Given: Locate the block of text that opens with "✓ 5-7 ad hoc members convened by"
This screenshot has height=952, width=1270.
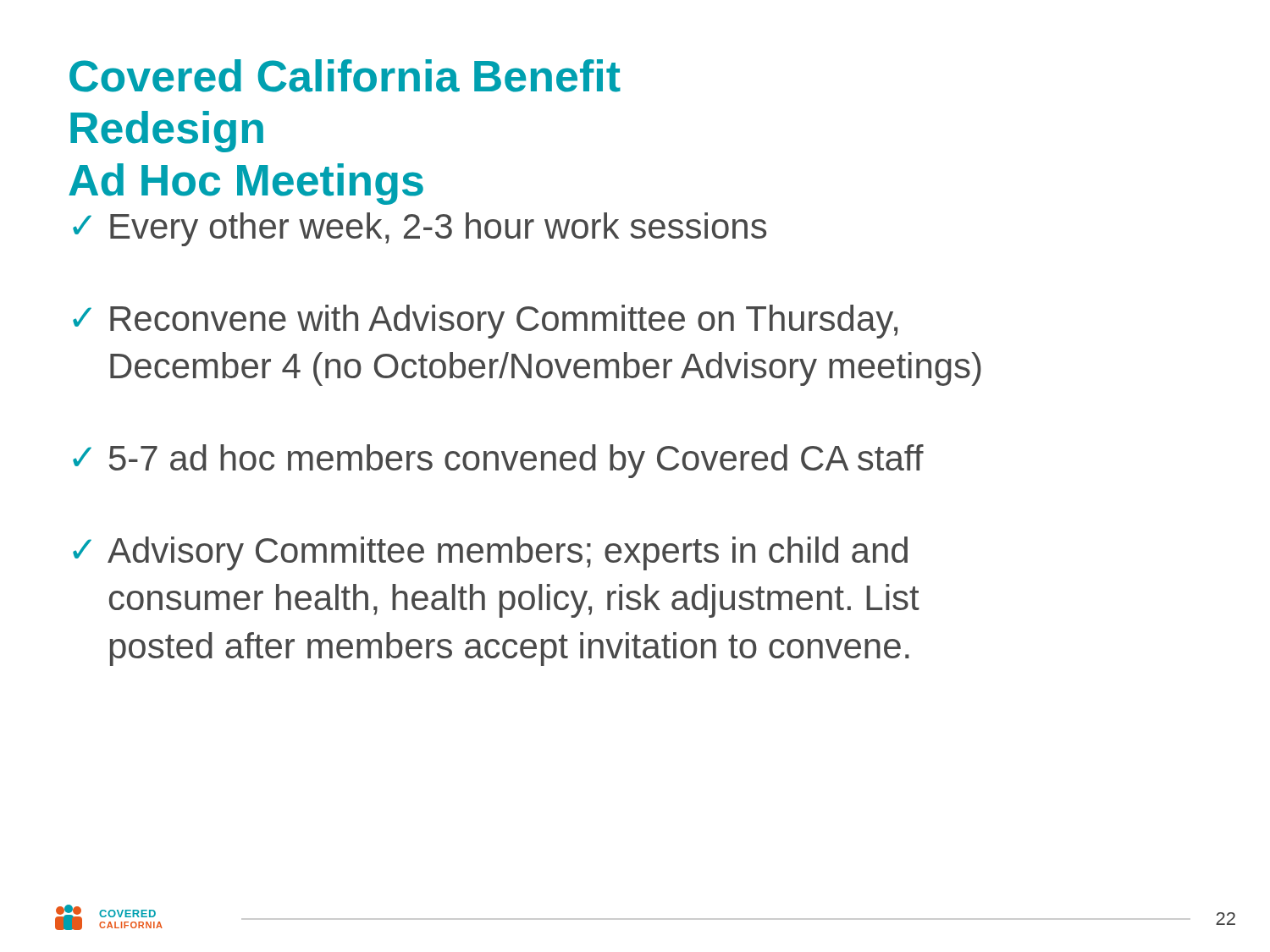Looking at the screenshot, I should pos(495,459).
